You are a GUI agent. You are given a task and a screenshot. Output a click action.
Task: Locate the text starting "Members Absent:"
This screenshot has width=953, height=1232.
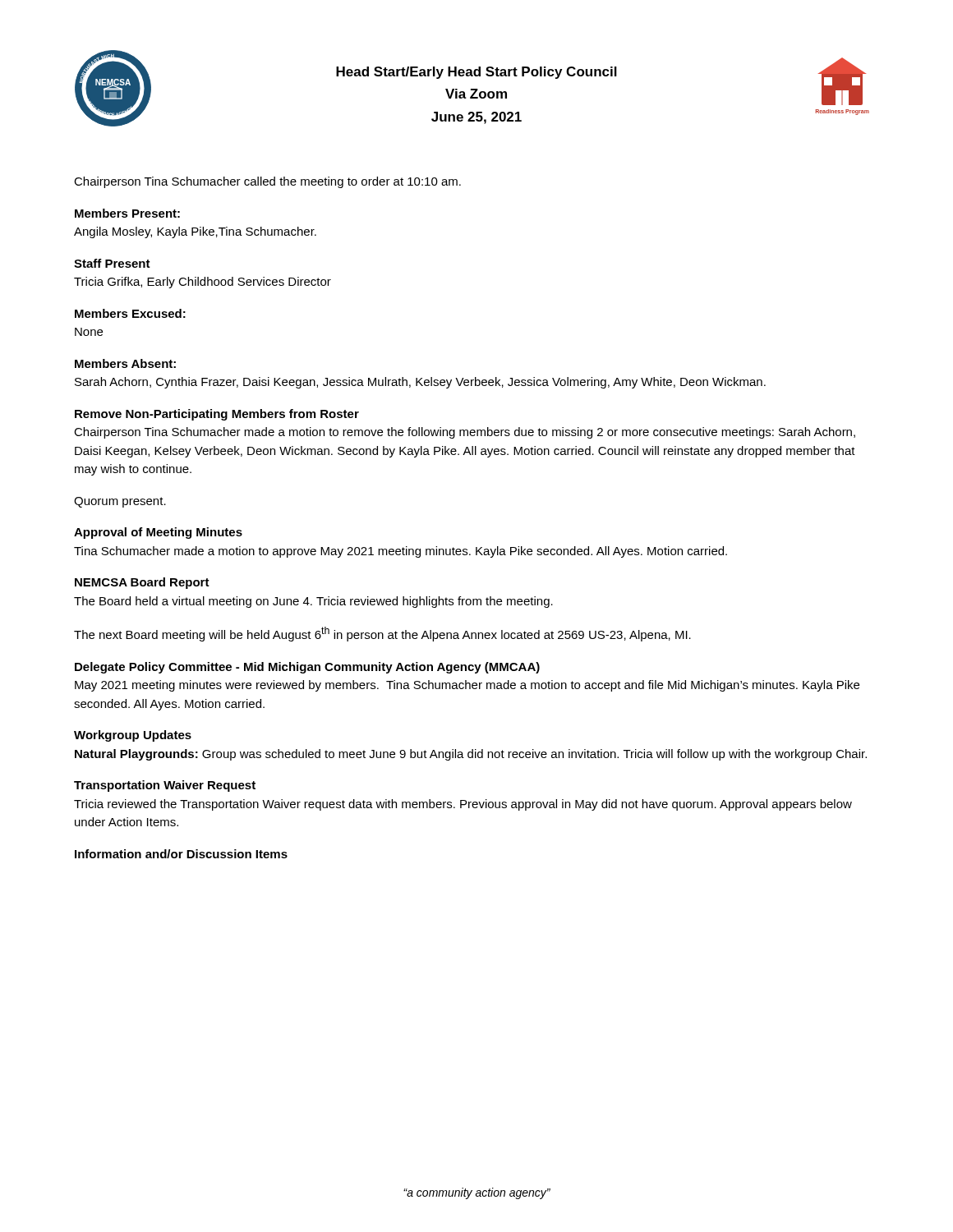(125, 363)
